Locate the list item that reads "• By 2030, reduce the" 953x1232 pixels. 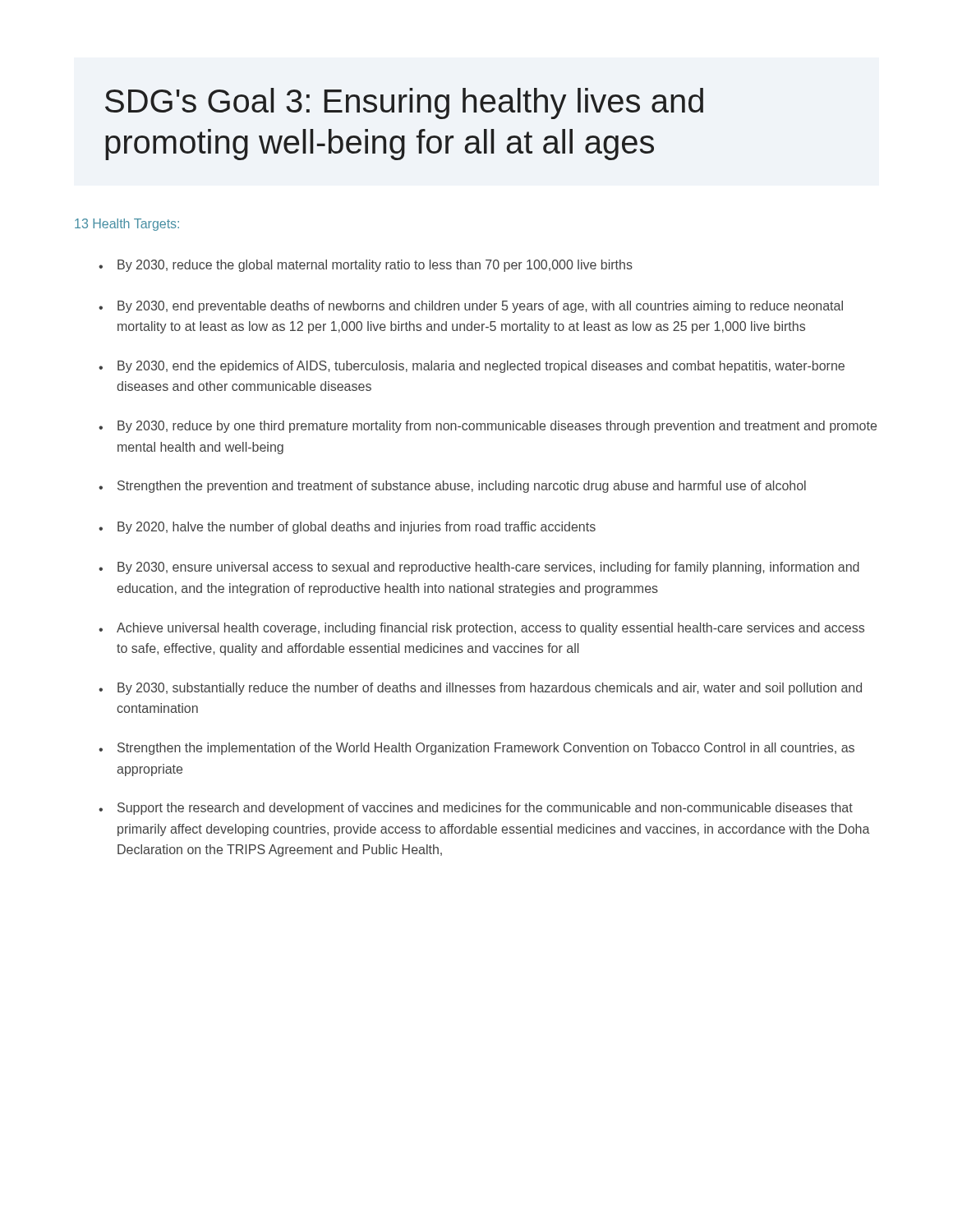pyautogui.click(x=366, y=266)
